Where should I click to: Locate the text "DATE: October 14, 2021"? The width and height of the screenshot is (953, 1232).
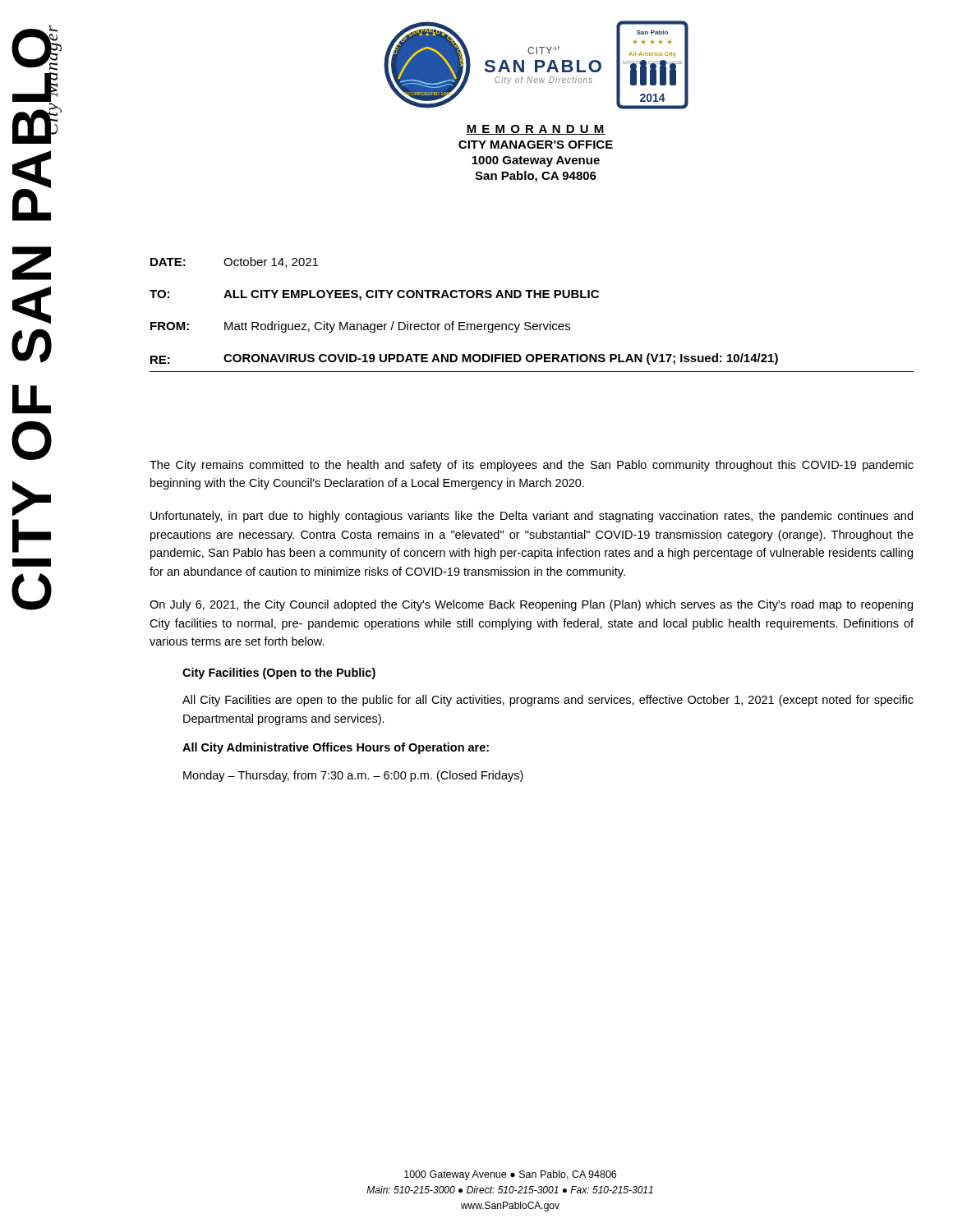[x=234, y=262]
